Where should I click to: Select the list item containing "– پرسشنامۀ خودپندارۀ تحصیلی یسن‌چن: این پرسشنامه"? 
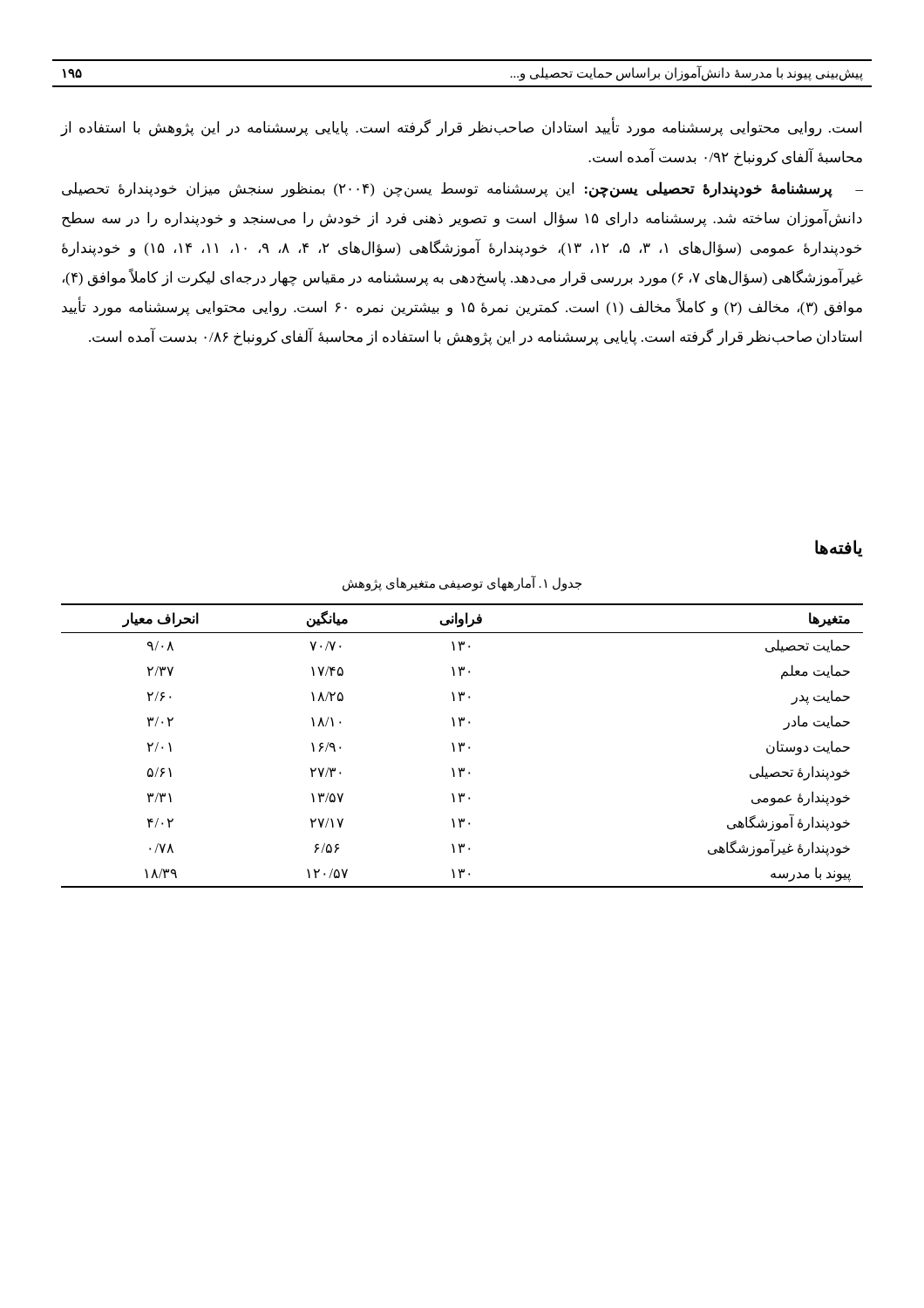pyautogui.click(x=462, y=263)
